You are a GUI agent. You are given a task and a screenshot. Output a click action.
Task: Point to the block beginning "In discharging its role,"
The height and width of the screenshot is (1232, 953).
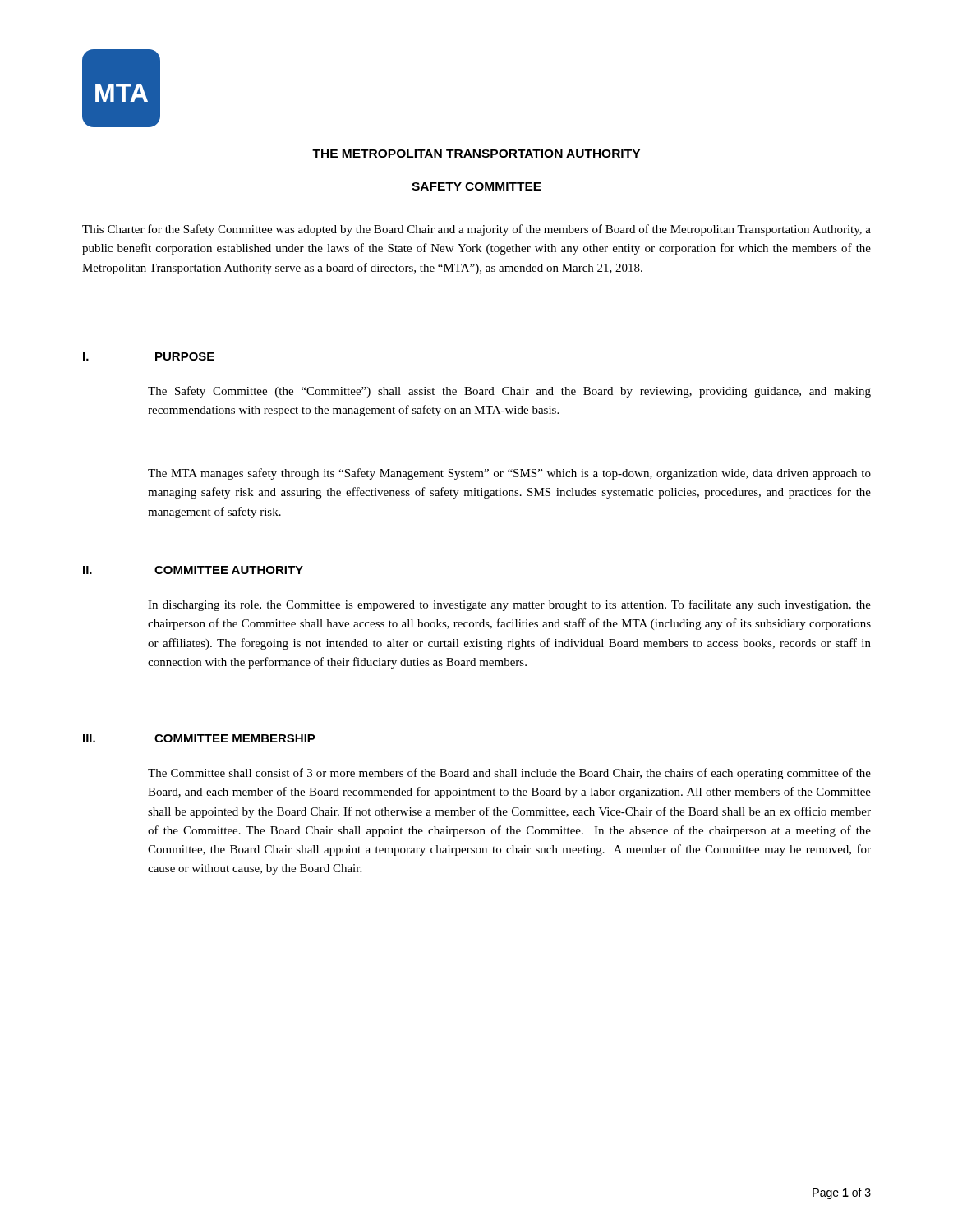point(509,633)
